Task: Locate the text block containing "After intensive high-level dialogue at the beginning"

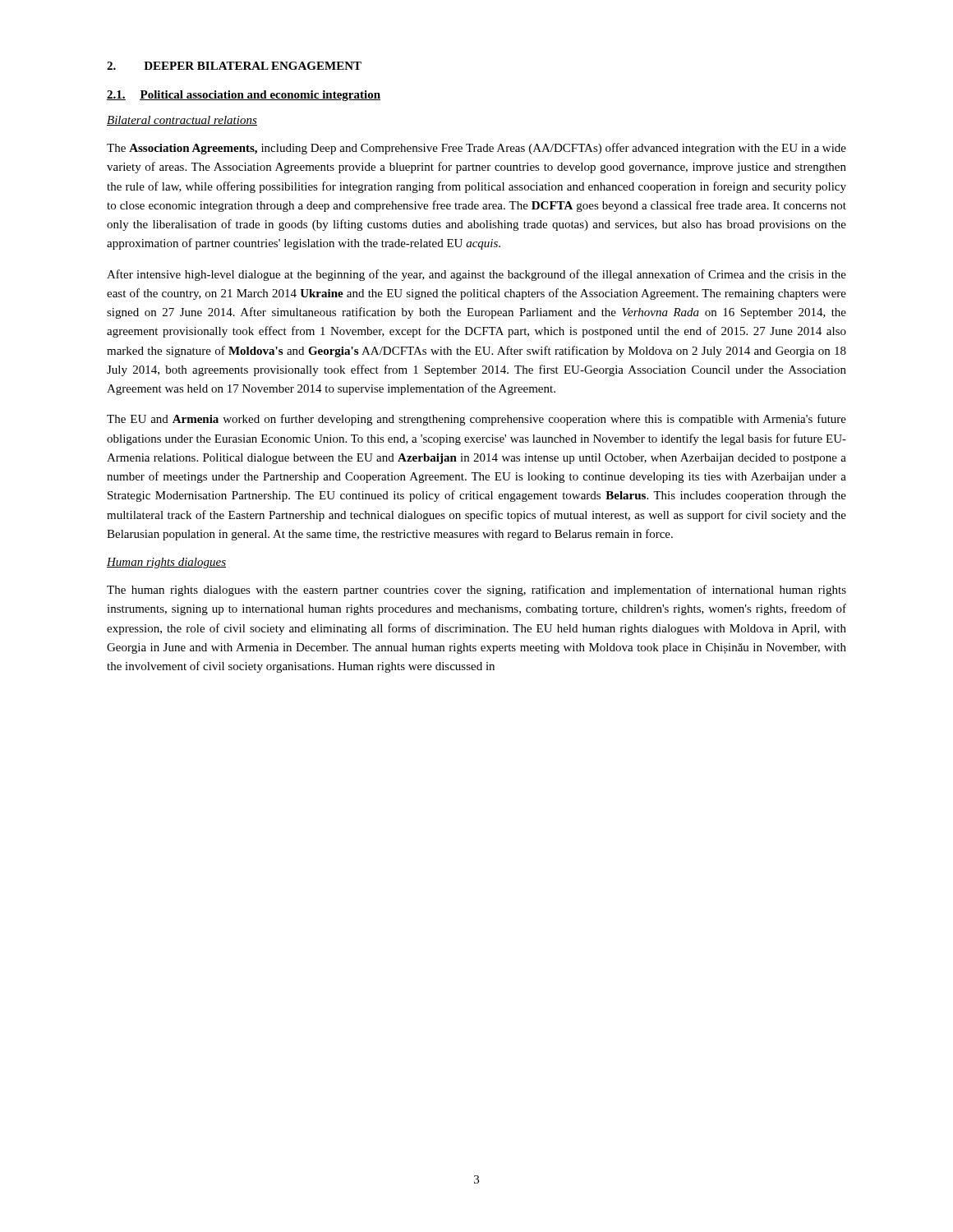Action: point(476,332)
